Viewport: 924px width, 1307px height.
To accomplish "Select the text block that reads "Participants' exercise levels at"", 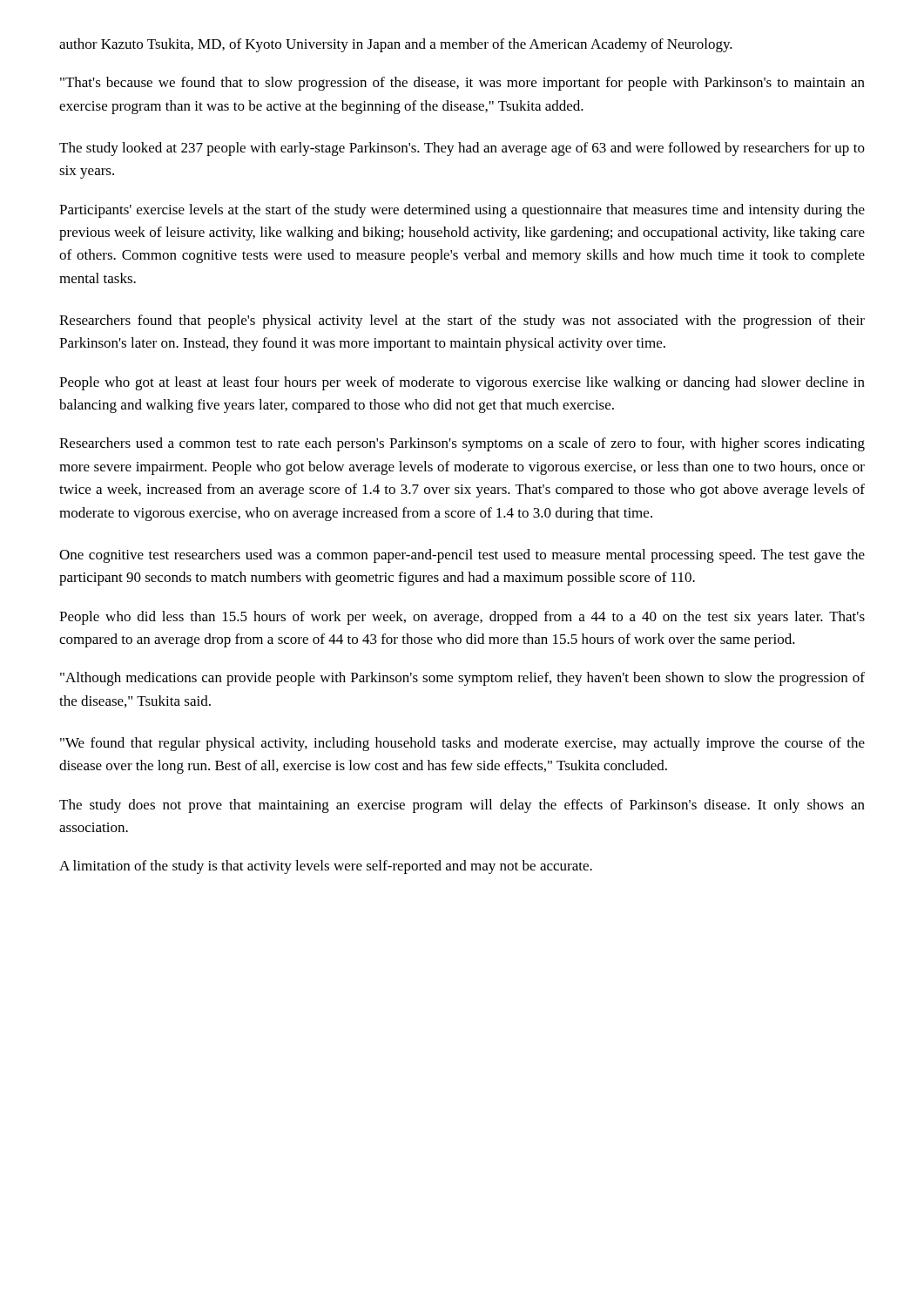I will point(462,244).
